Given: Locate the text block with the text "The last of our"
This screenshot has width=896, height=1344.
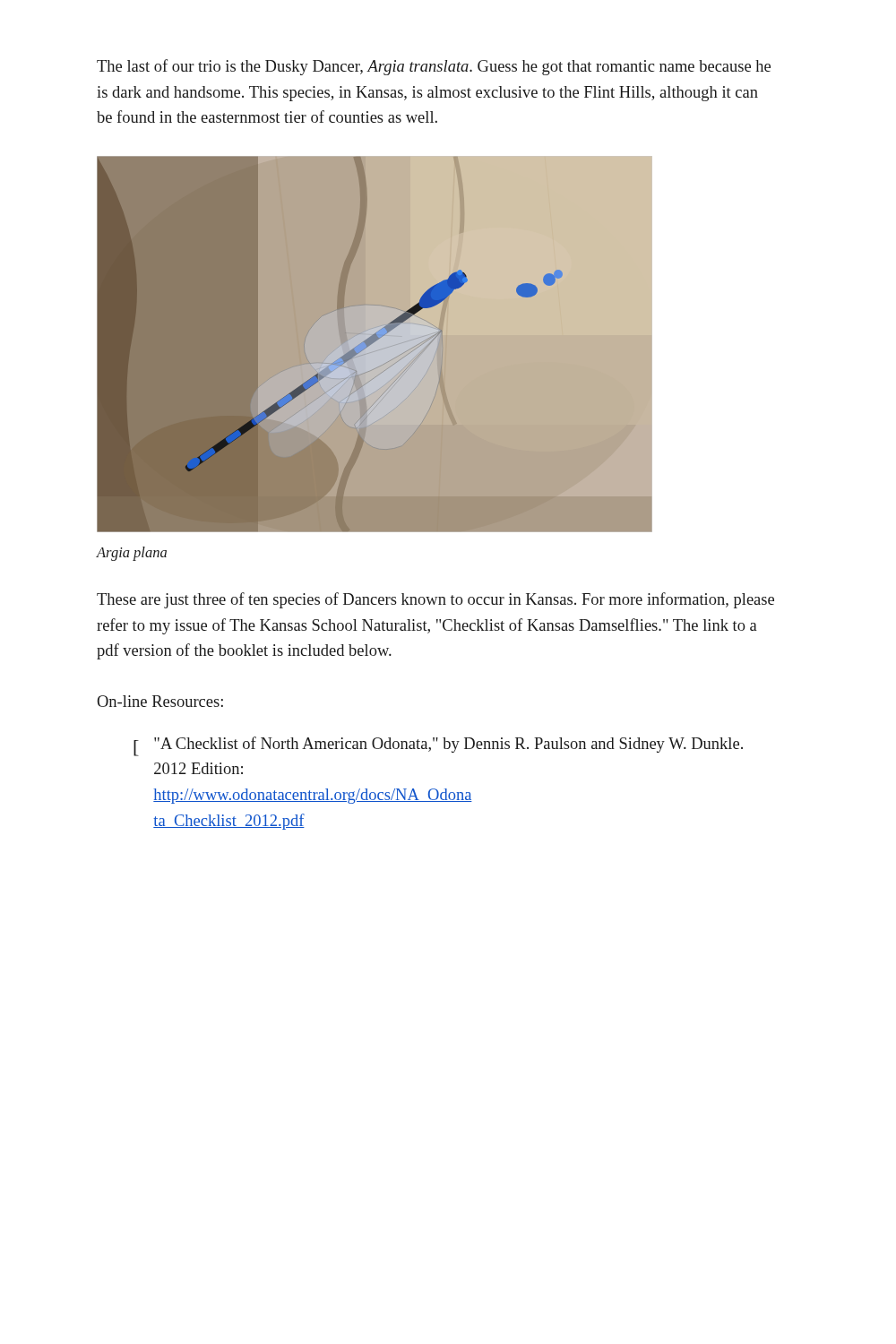Looking at the screenshot, I should 434,92.
